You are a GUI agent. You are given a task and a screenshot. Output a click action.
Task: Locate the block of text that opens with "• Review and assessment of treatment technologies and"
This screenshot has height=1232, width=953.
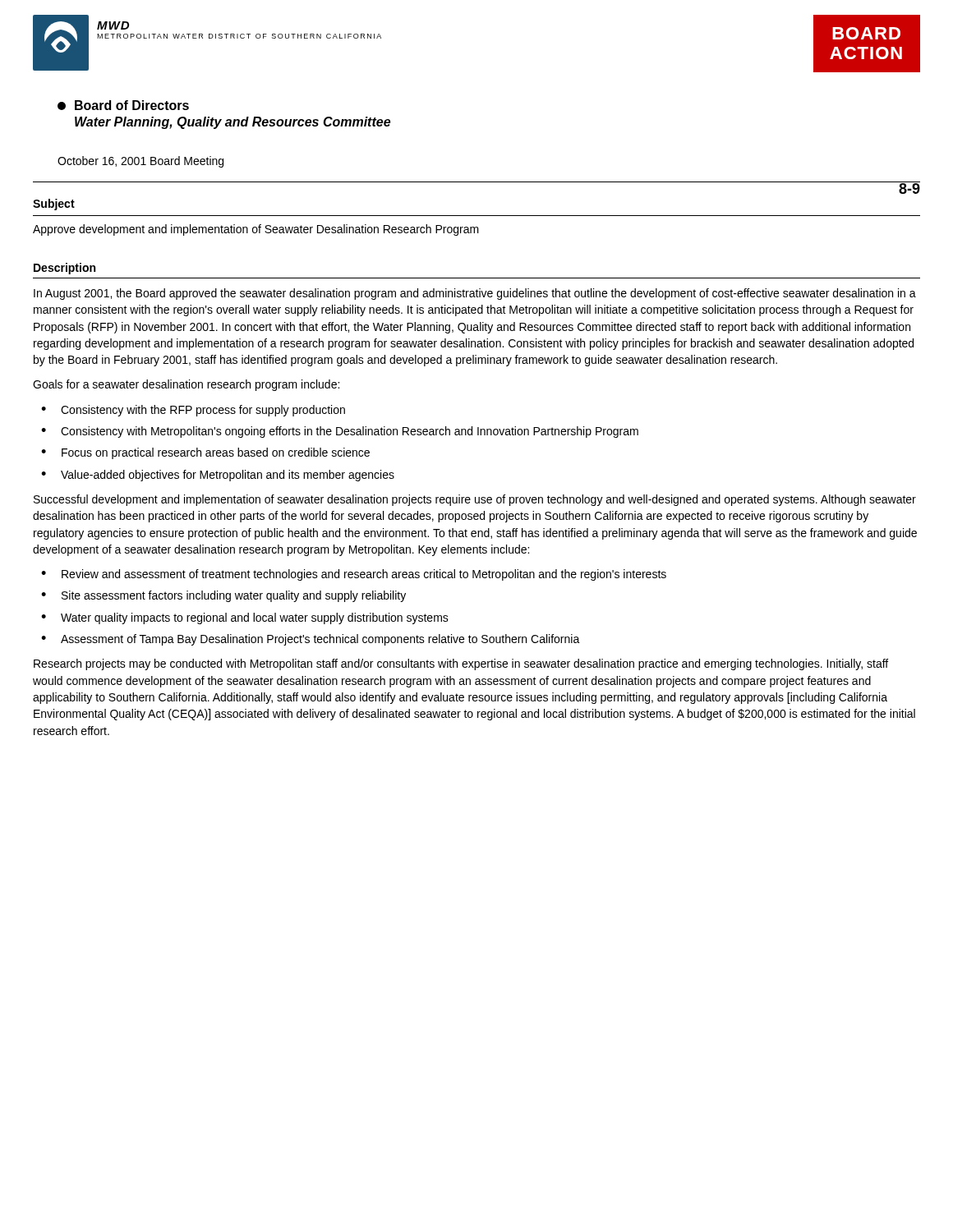coord(481,574)
